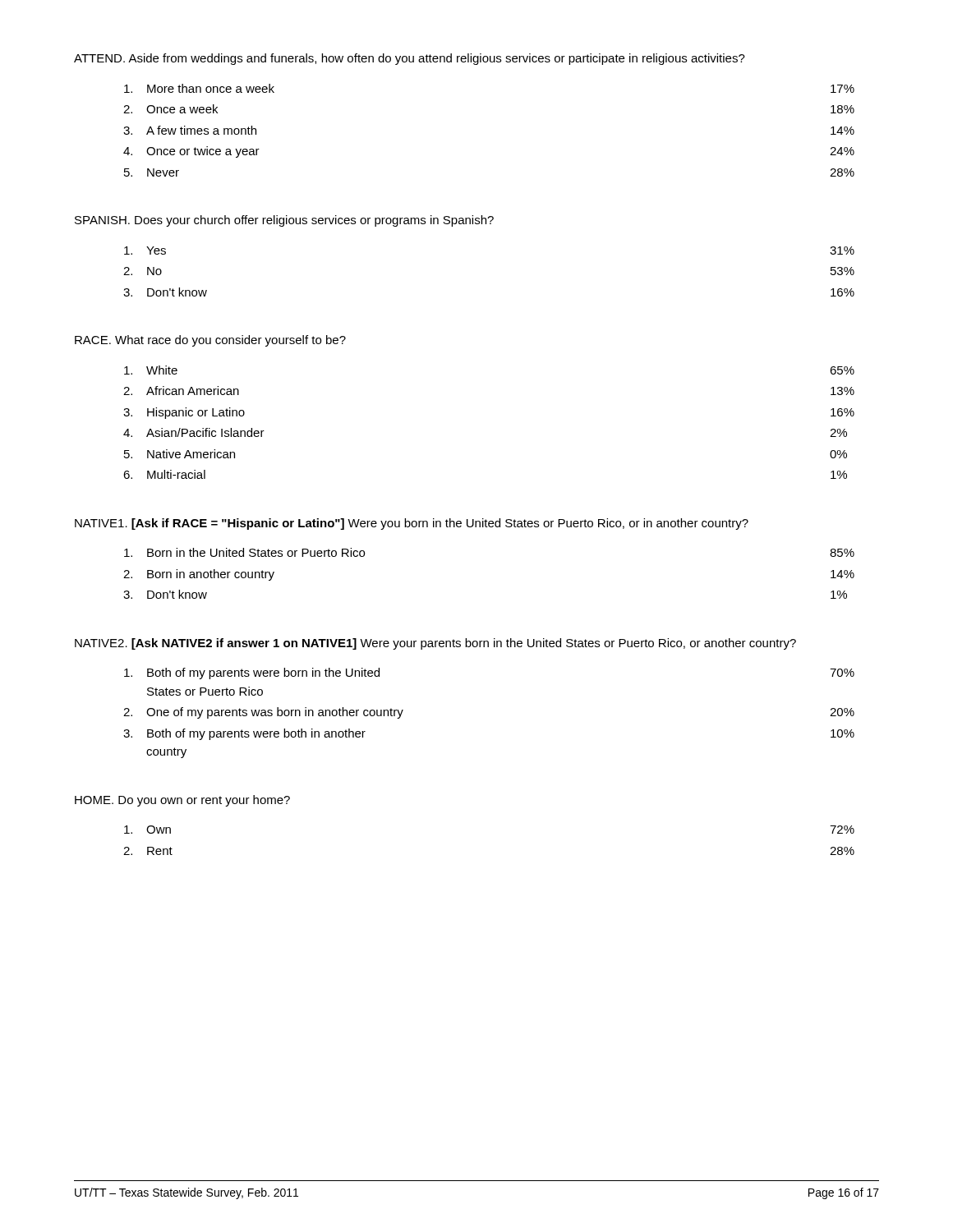Click where it says "5.Native American0%"
The image size is (953, 1232).
tap(193, 454)
